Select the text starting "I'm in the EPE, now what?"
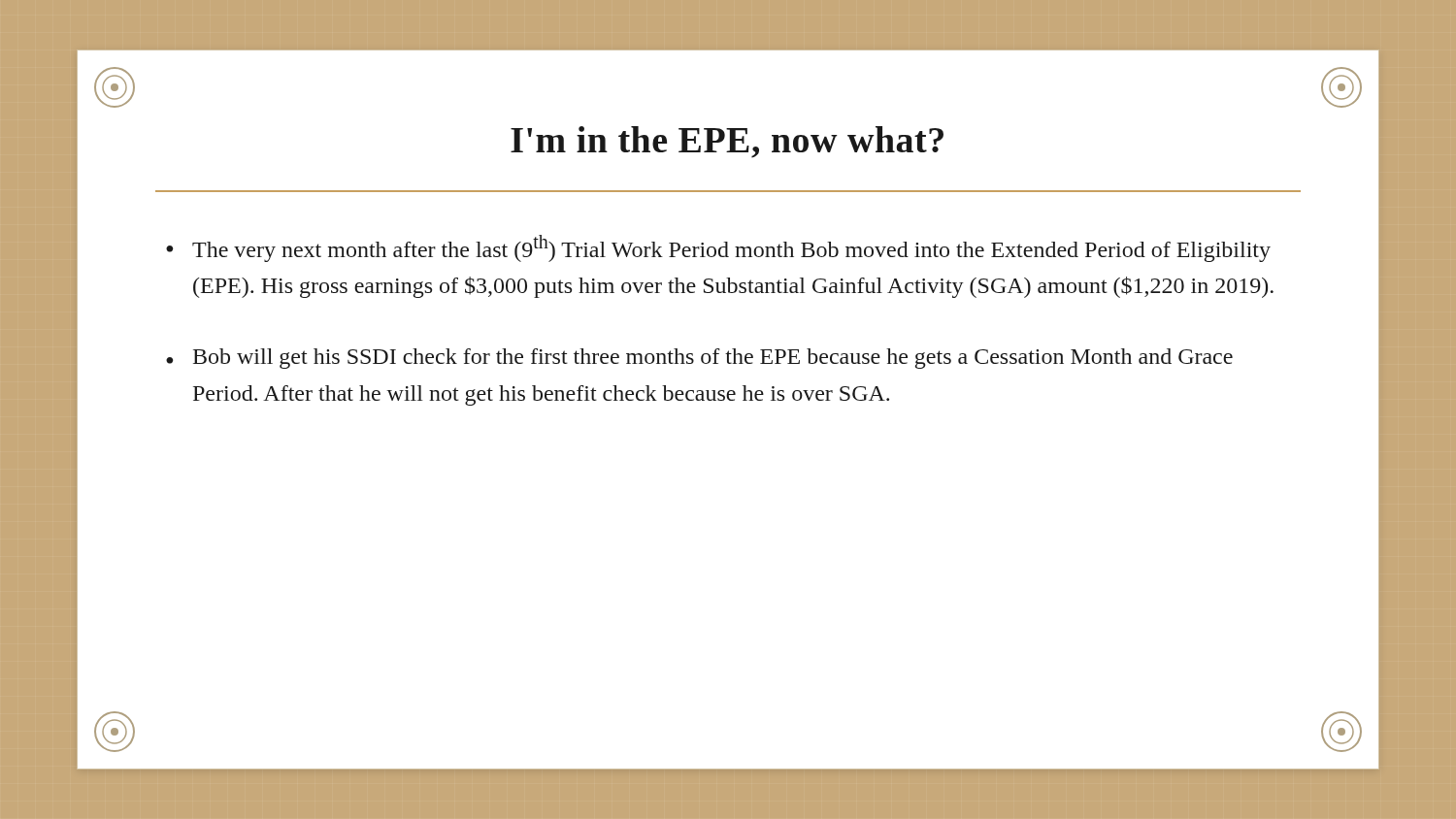This screenshot has height=819, width=1456. tap(728, 140)
